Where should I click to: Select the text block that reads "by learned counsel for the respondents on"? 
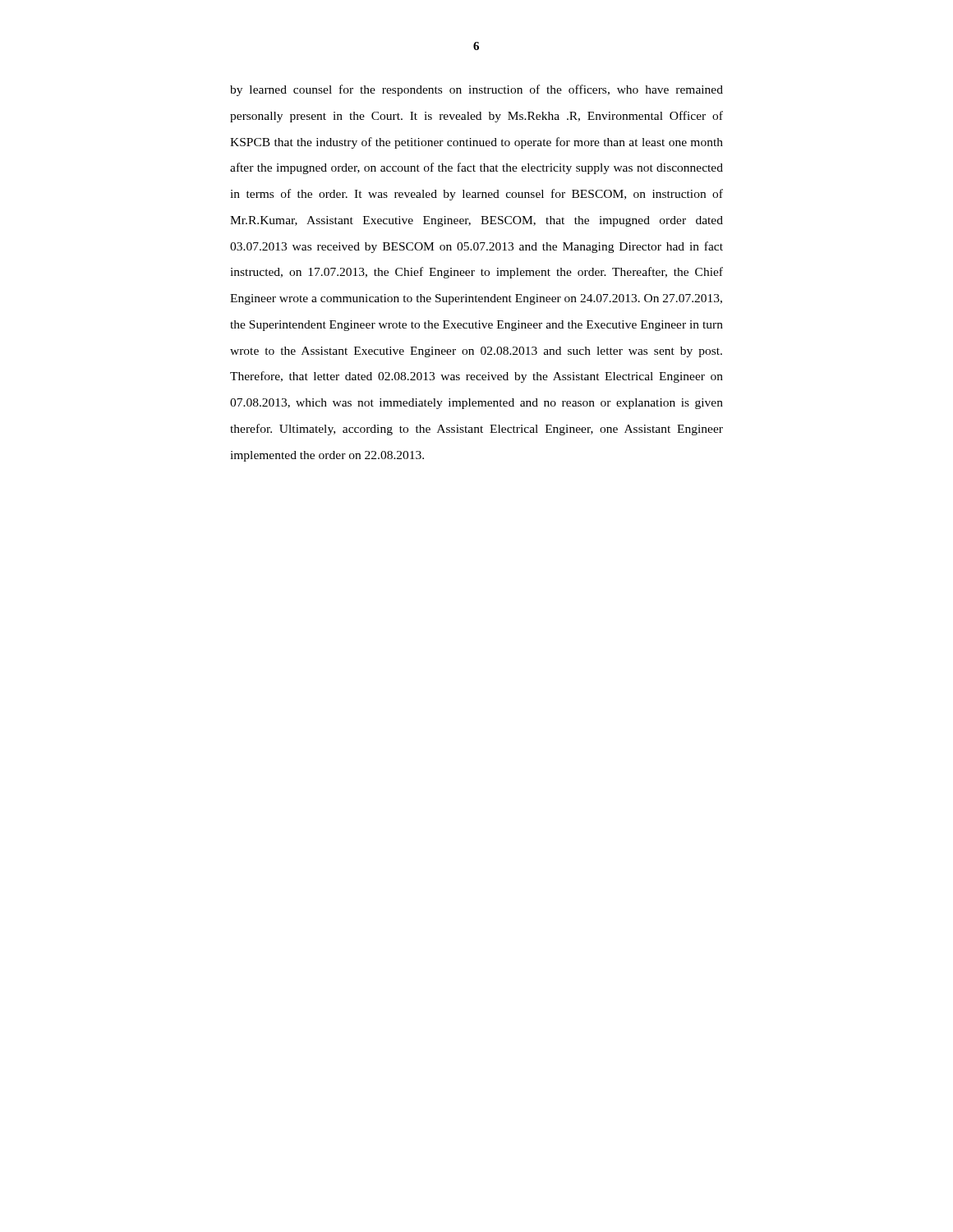[x=476, y=272]
